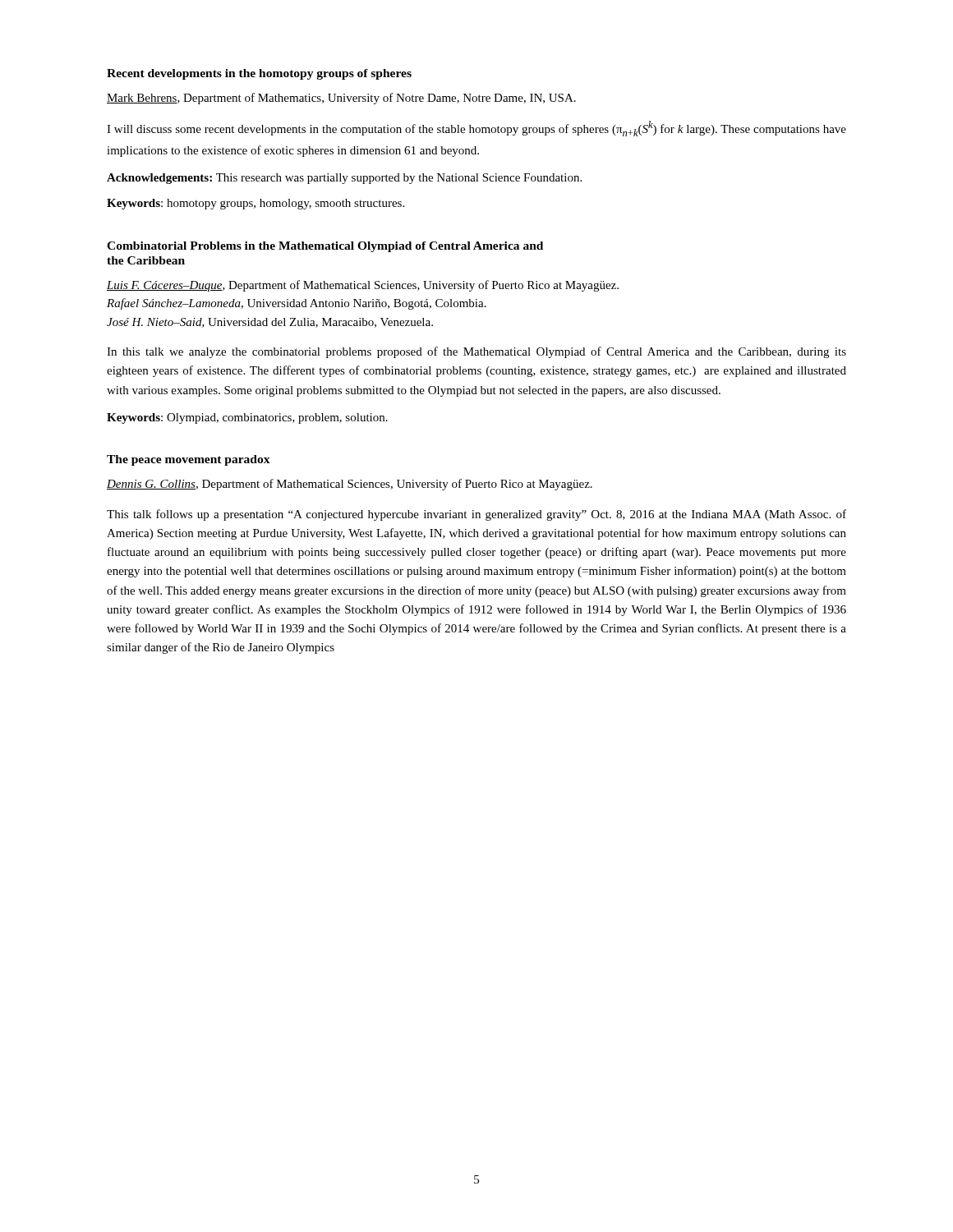Locate the text block starting "Keywords: Olympiad, combinatorics,"

pos(247,417)
